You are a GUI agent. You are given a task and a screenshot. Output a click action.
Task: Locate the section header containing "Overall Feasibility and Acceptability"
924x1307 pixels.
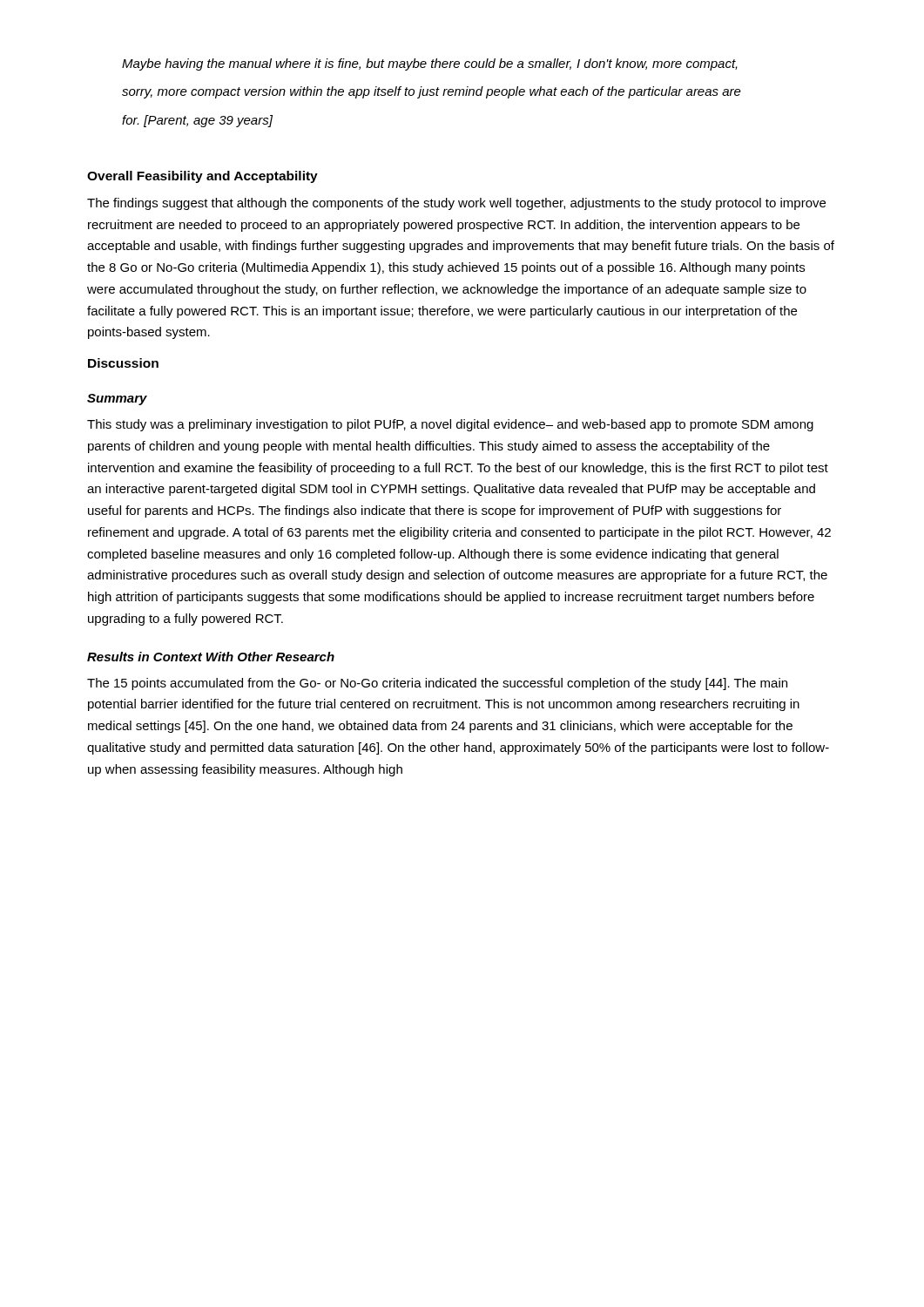(x=202, y=175)
